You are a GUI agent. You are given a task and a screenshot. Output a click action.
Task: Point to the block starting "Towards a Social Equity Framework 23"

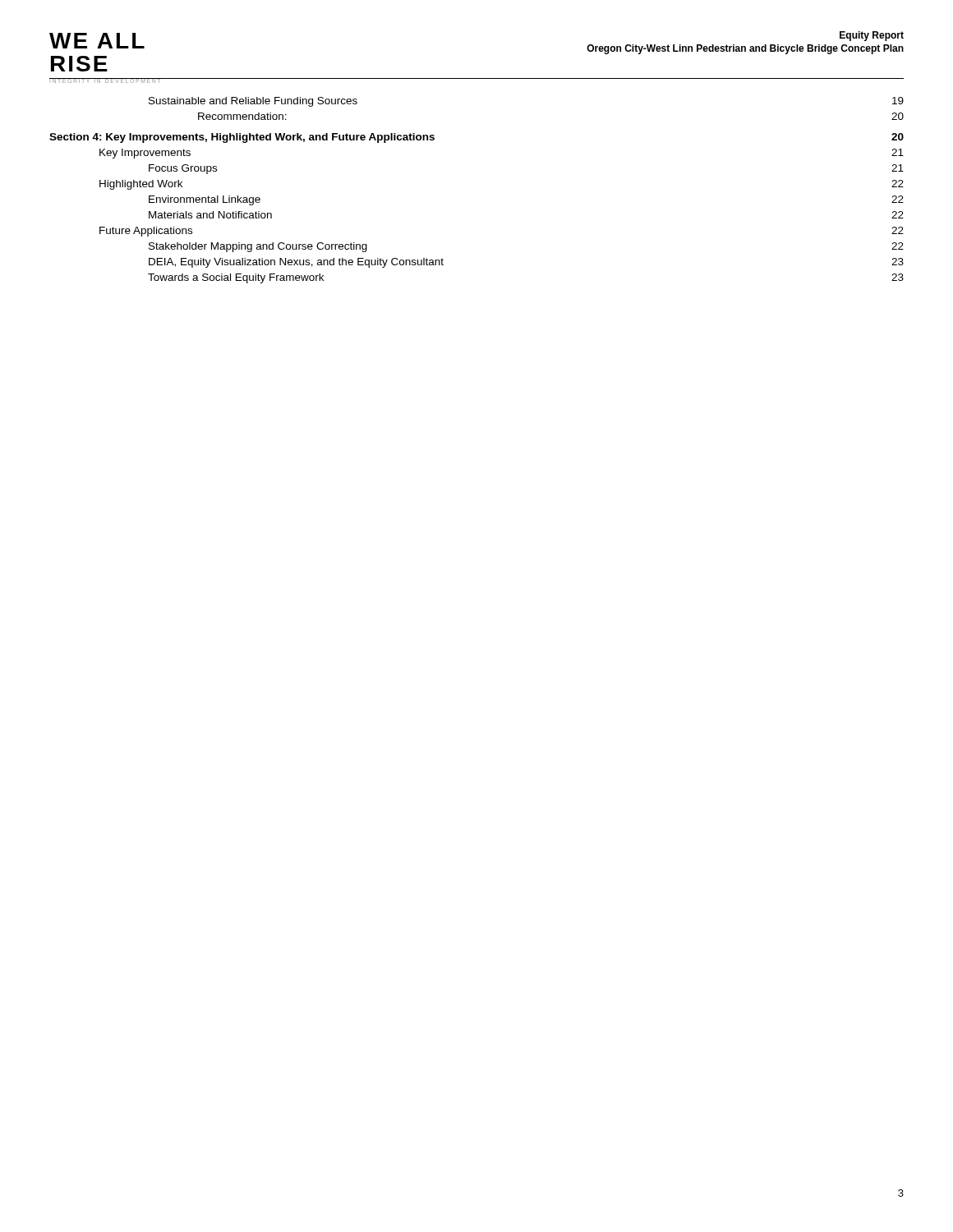click(x=239, y=277)
